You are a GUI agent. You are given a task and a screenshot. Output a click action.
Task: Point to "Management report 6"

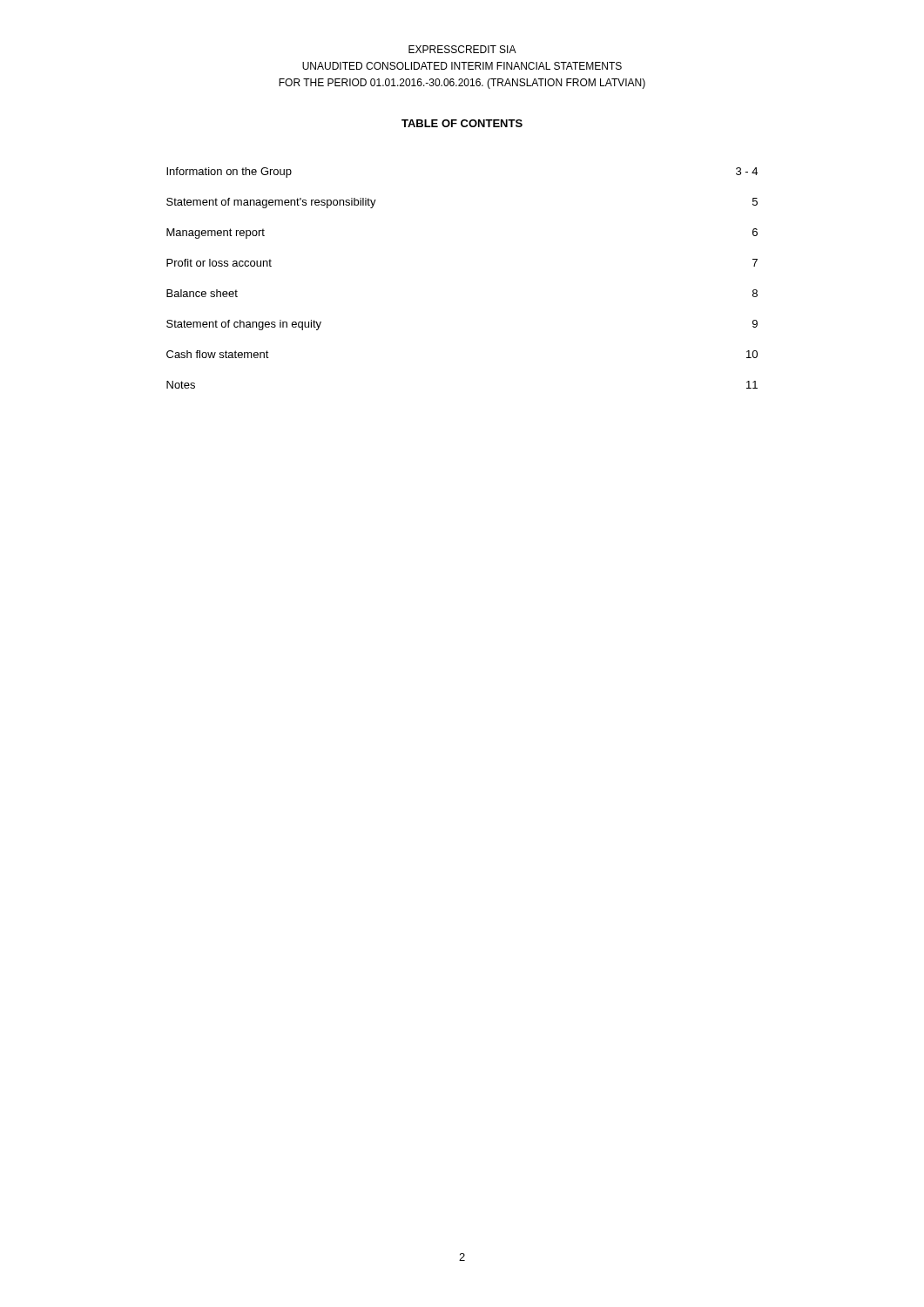pos(211,233)
